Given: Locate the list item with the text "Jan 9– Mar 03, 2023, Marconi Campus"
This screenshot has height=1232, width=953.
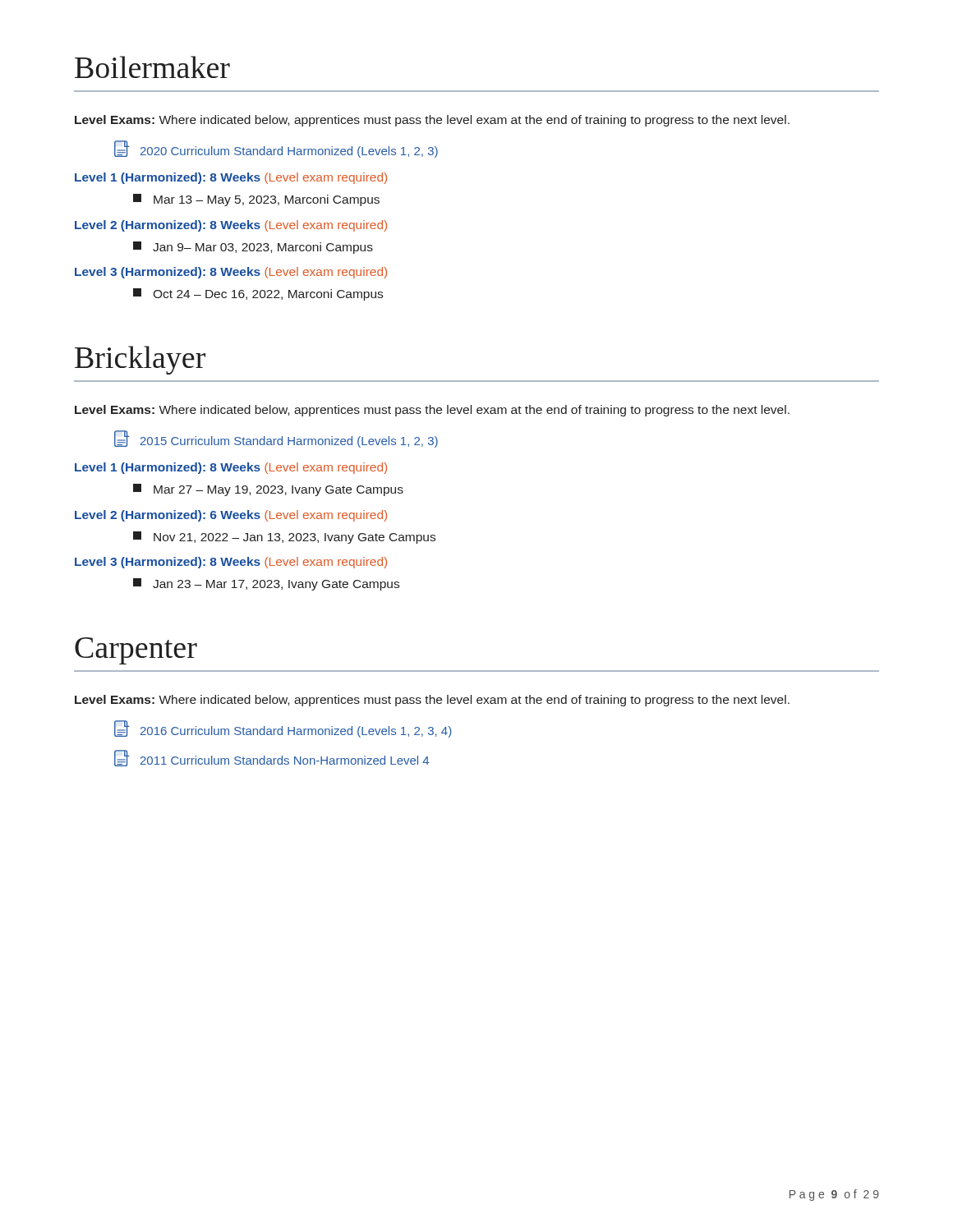Looking at the screenshot, I should (253, 246).
